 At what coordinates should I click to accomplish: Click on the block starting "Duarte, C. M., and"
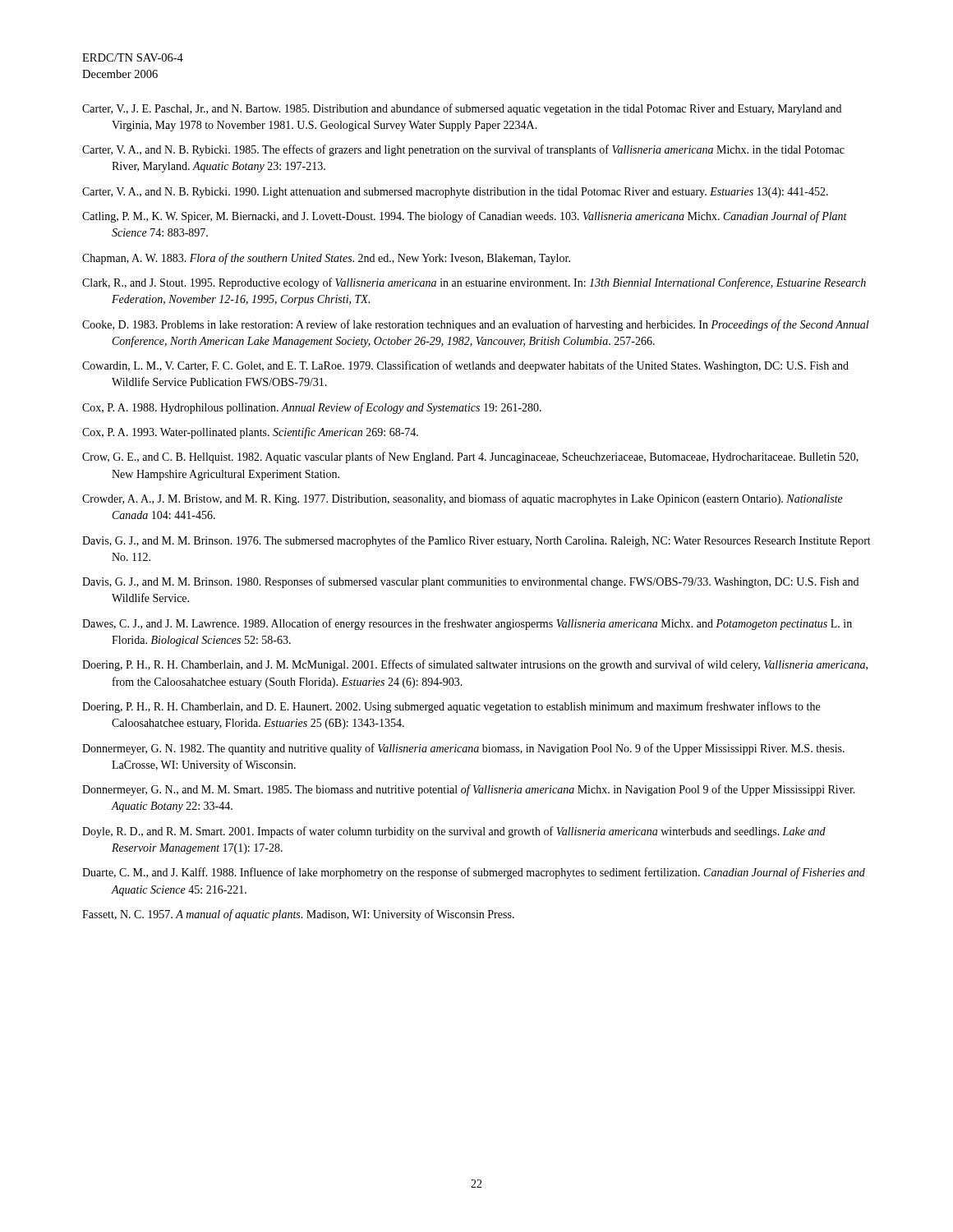(x=474, y=881)
